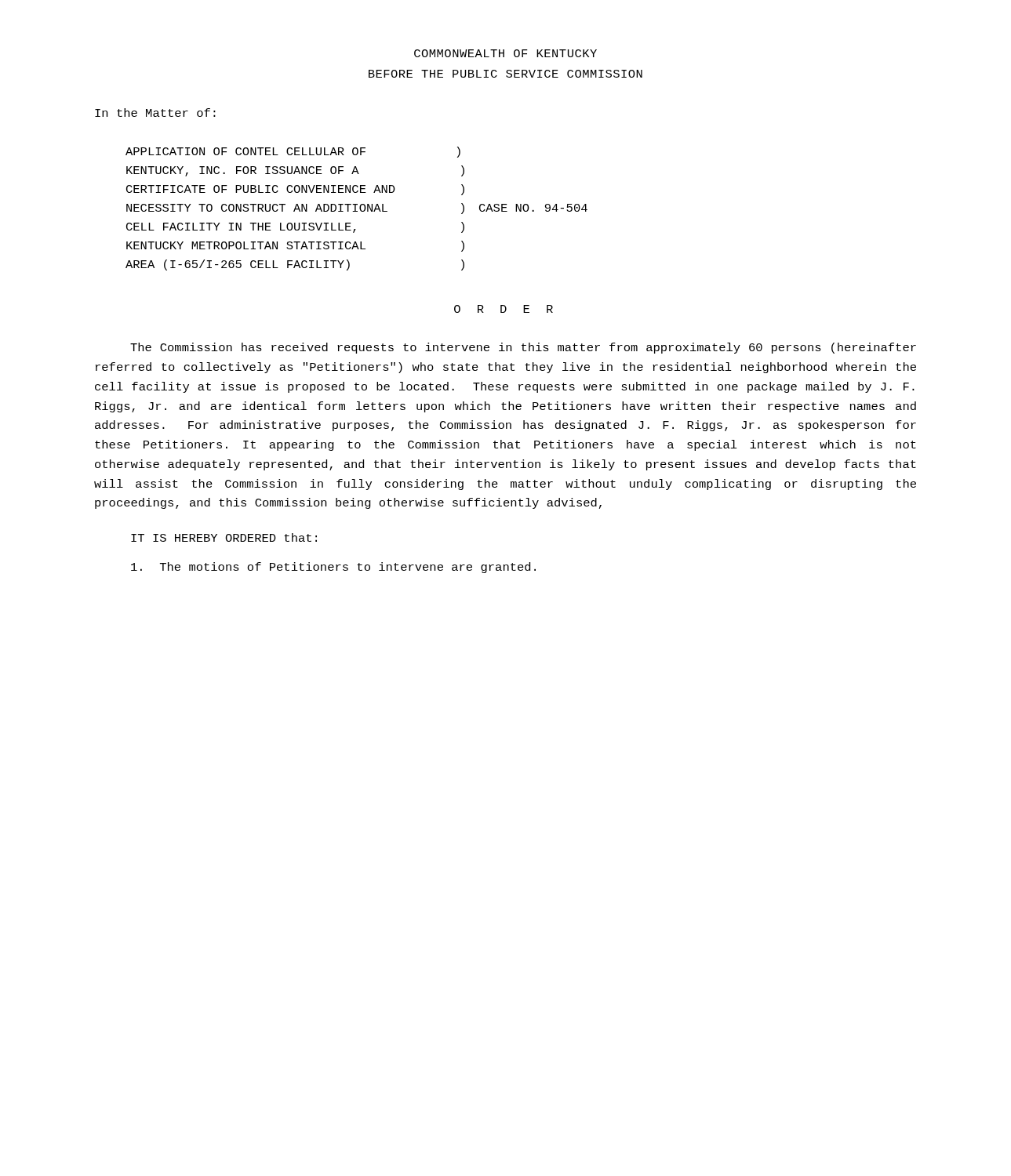Locate the table
The width and height of the screenshot is (1011, 1176).
[x=521, y=209]
